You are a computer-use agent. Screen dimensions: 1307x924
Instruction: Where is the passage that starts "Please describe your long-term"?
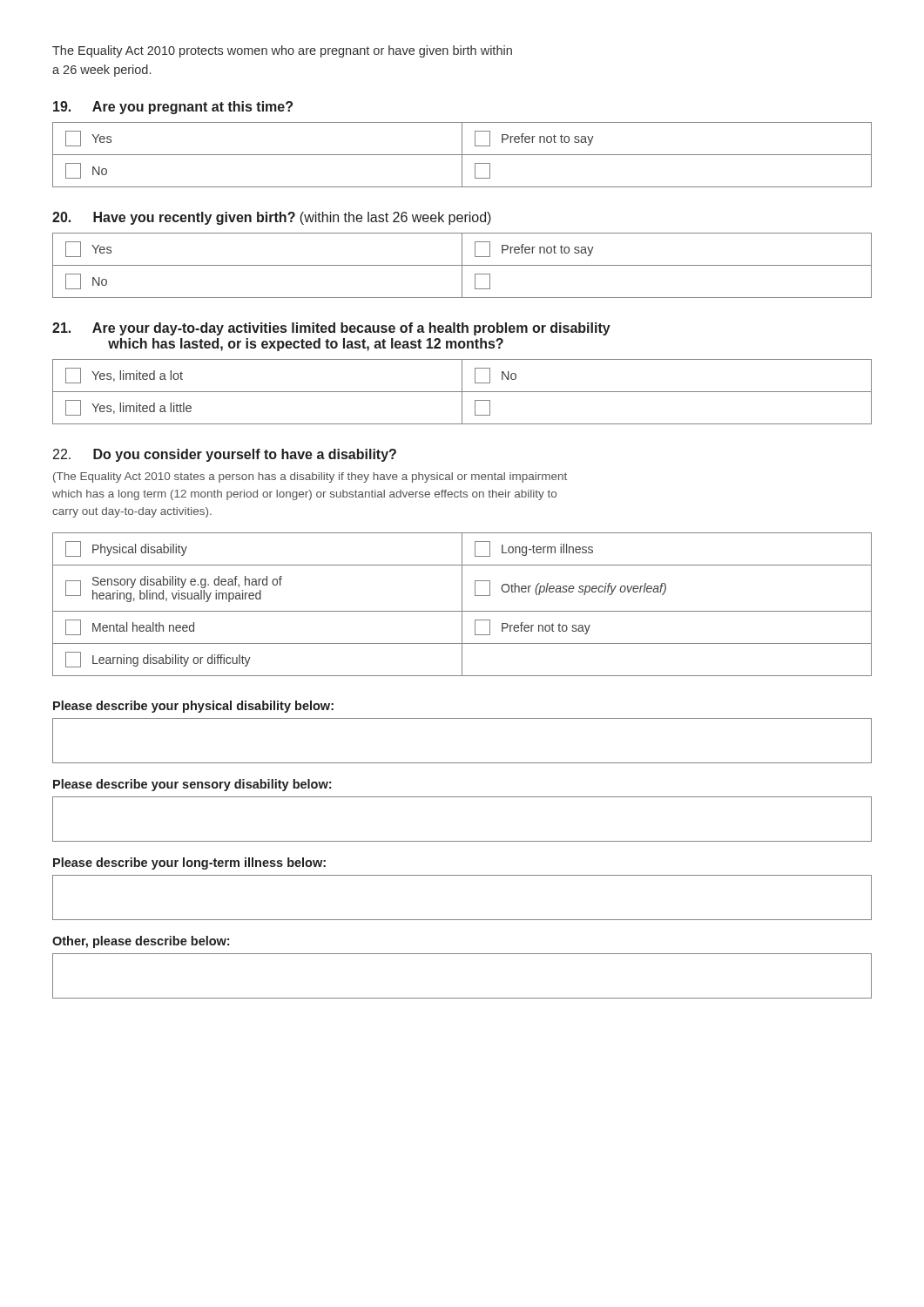click(x=189, y=863)
